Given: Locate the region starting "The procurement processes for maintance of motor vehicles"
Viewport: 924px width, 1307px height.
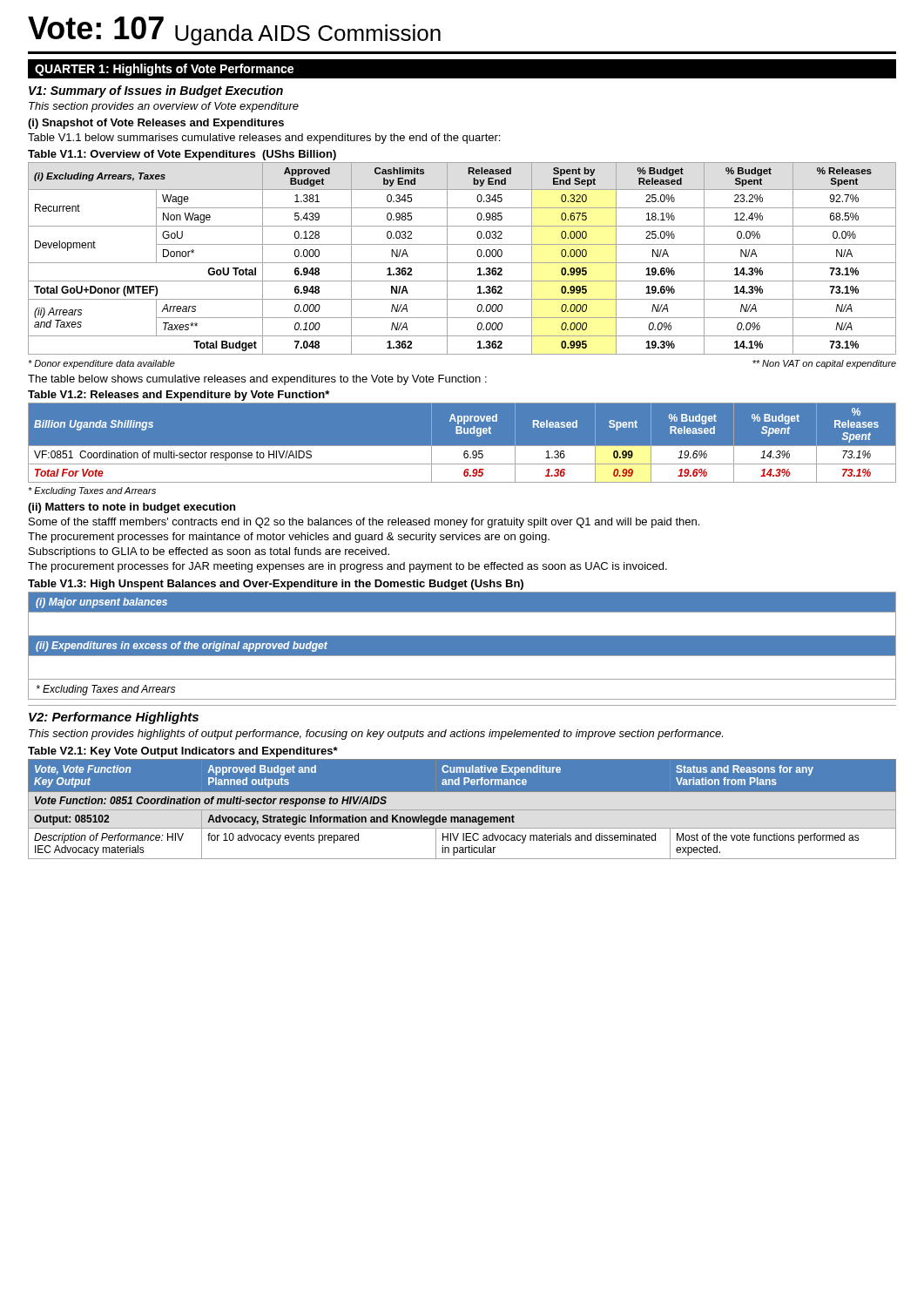Looking at the screenshot, I should click(x=289, y=536).
